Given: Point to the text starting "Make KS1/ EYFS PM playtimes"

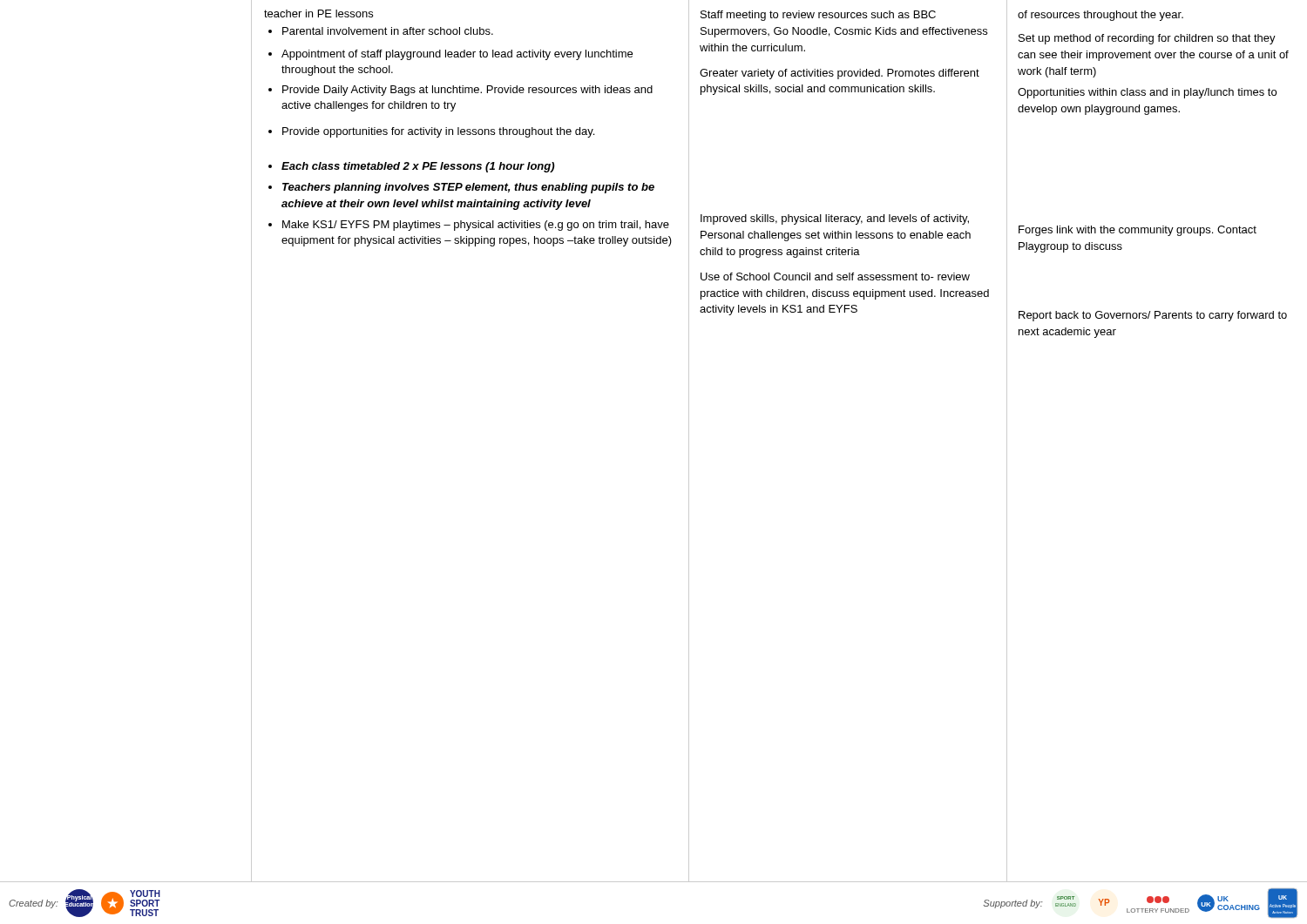Looking at the screenshot, I should pyautogui.click(x=477, y=232).
